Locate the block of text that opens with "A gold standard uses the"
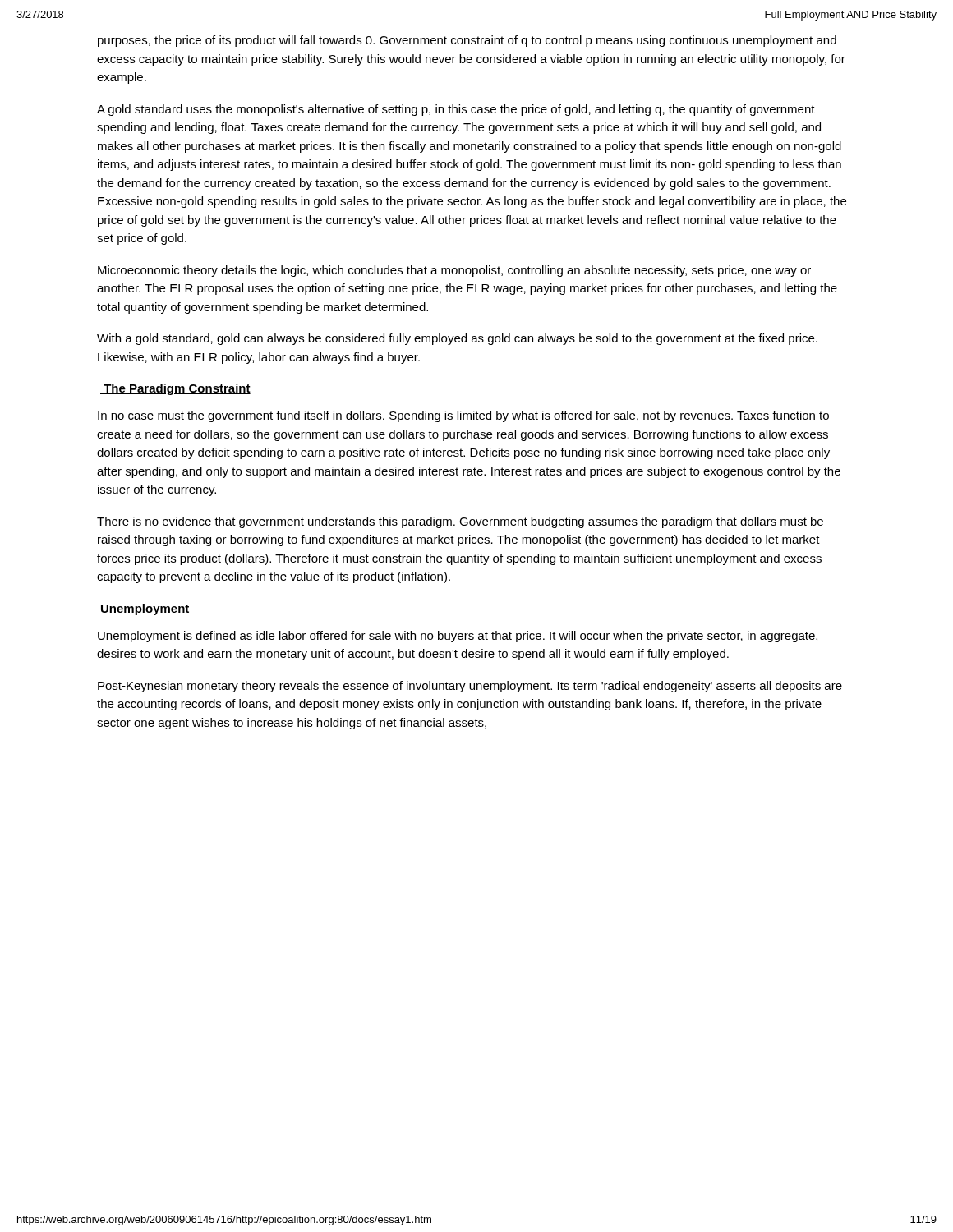953x1232 pixels. pyautogui.click(x=472, y=173)
